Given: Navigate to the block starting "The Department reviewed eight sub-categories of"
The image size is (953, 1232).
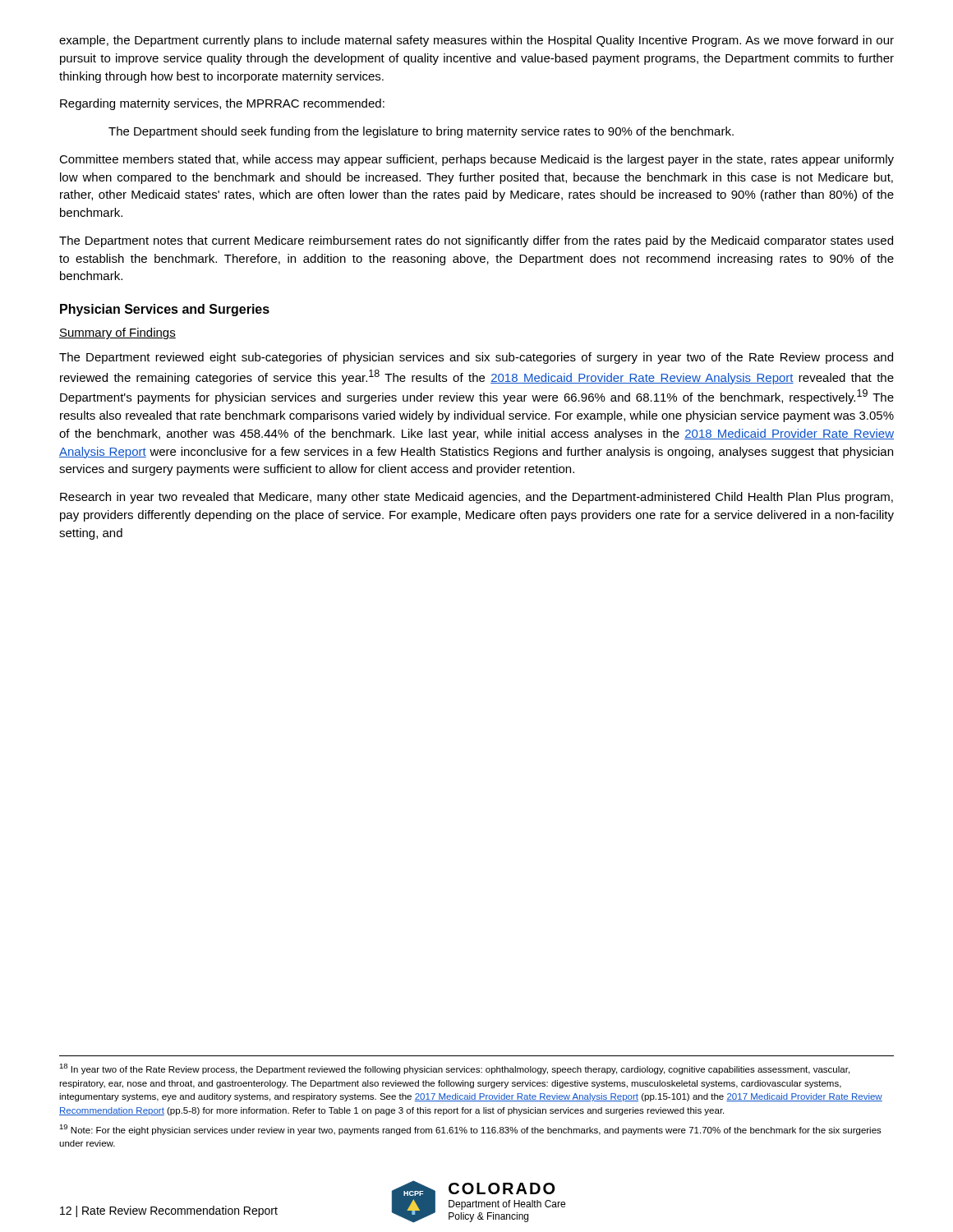Looking at the screenshot, I should pyautogui.click(x=476, y=413).
